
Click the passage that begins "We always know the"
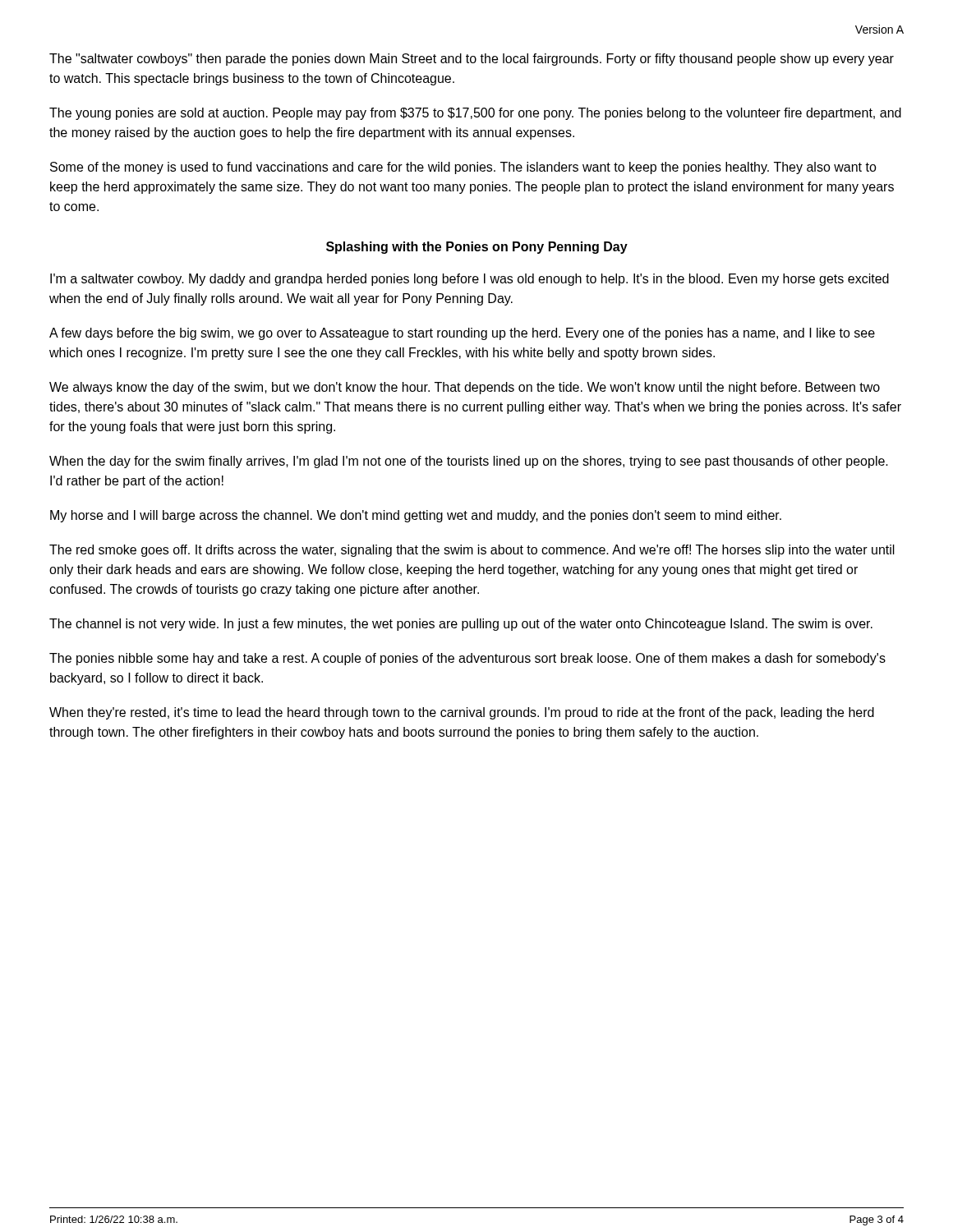475,407
